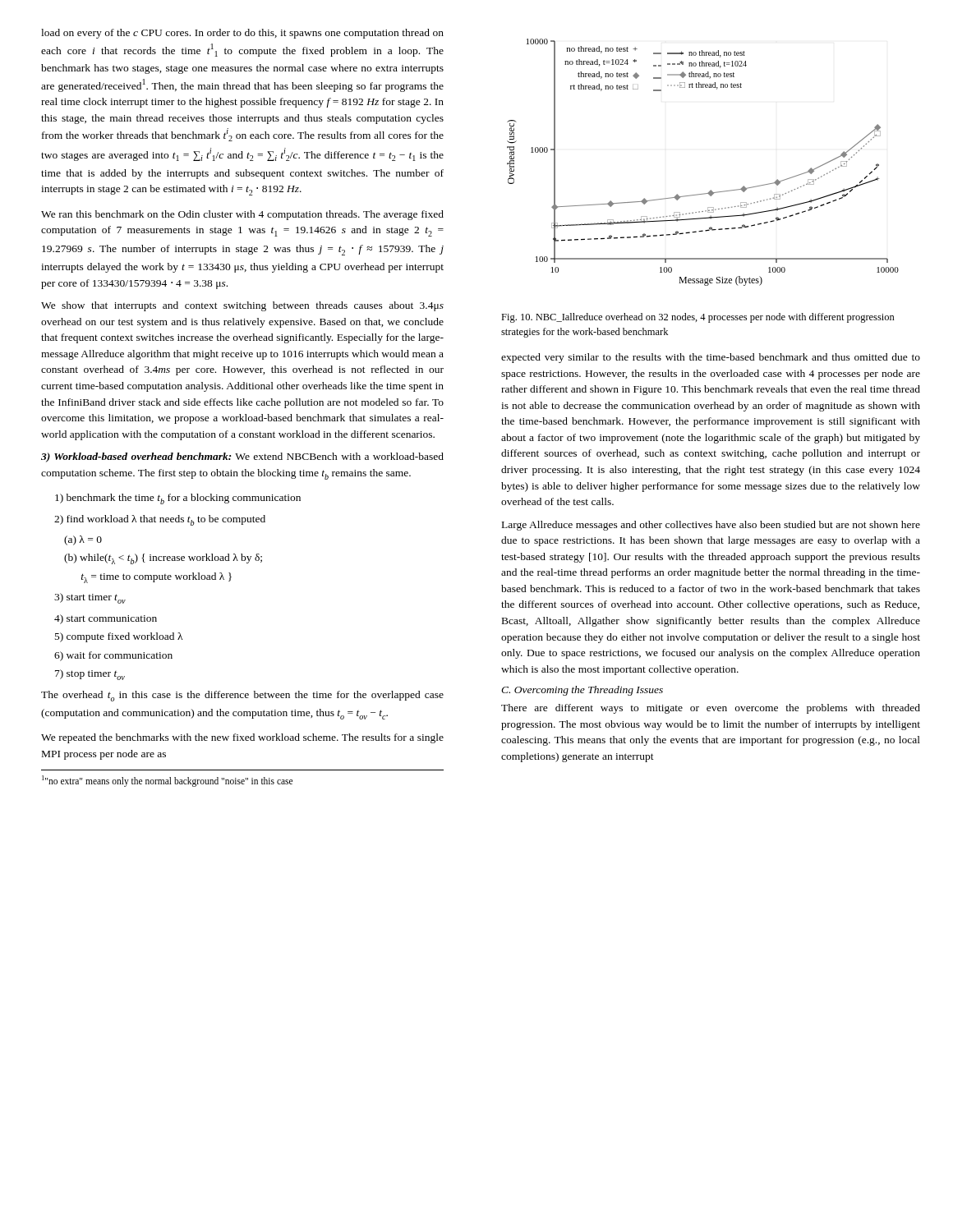953x1232 pixels.
Task: Where is the passage that starts "There are different ways"?
Action: 711,732
